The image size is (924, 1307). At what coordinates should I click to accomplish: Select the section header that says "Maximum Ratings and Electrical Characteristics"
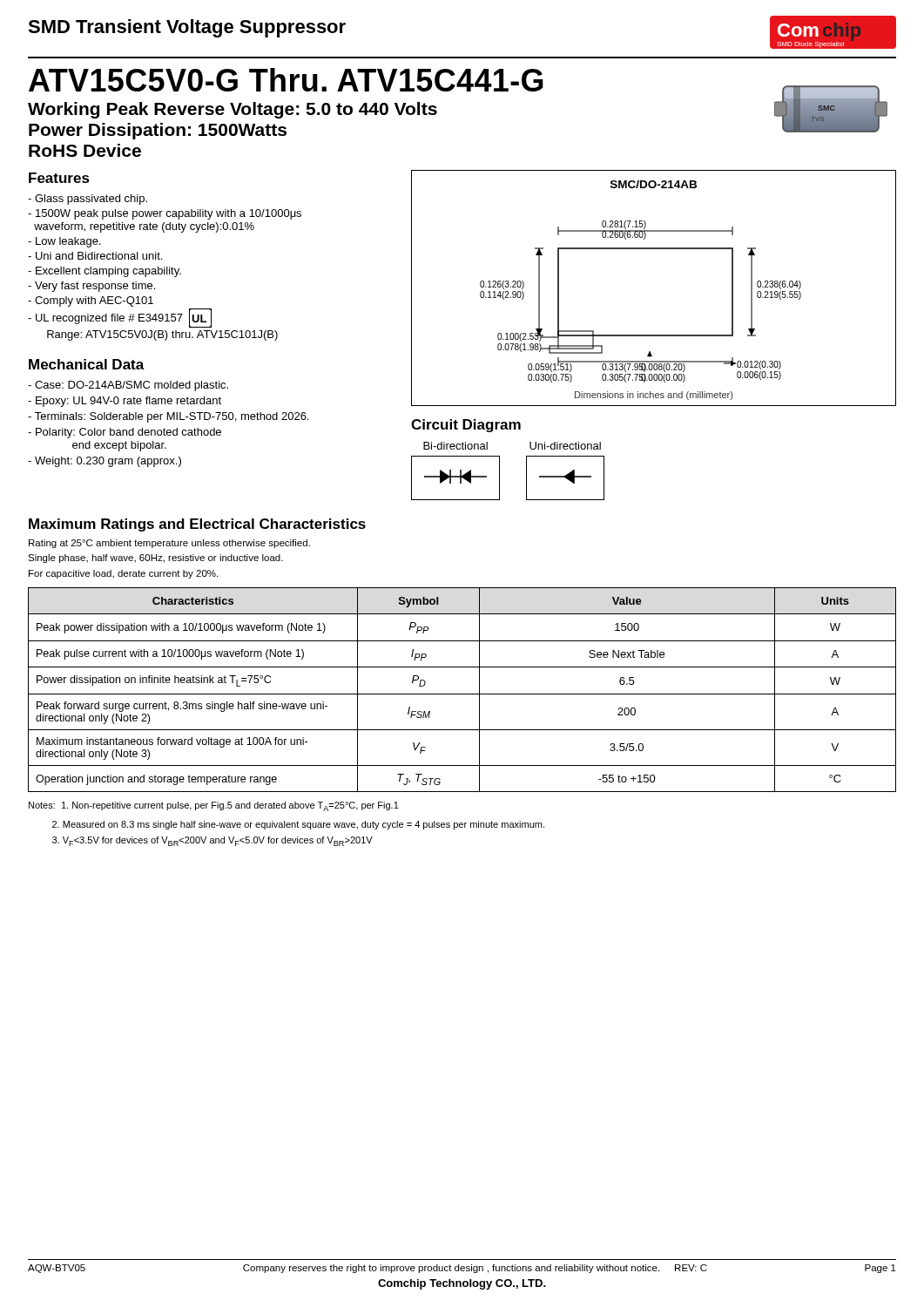[197, 524]
